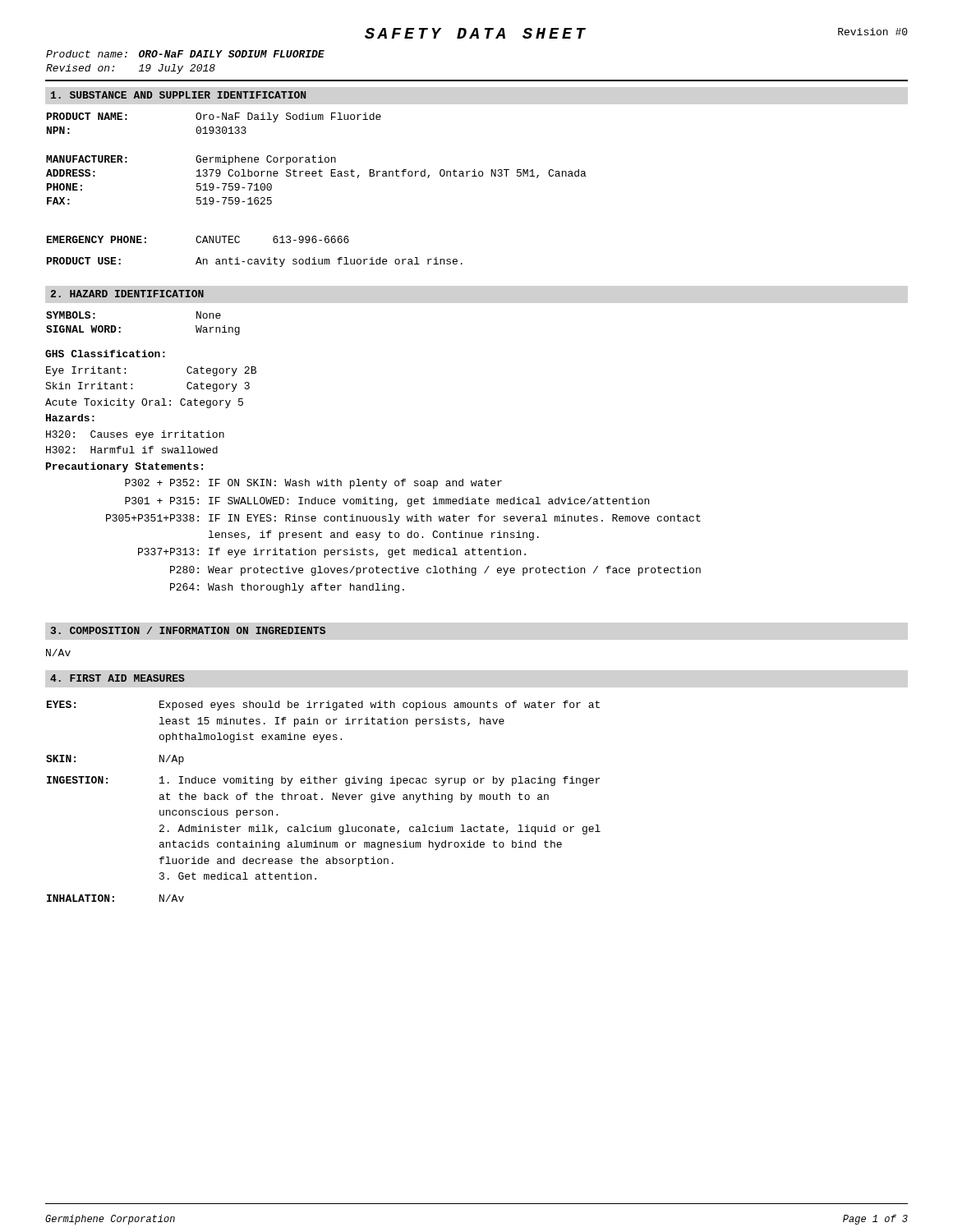The image size is (953, 1232).
Task: Locate the element starting "4. FIRST AID MEASURES"
Action: 117,679
